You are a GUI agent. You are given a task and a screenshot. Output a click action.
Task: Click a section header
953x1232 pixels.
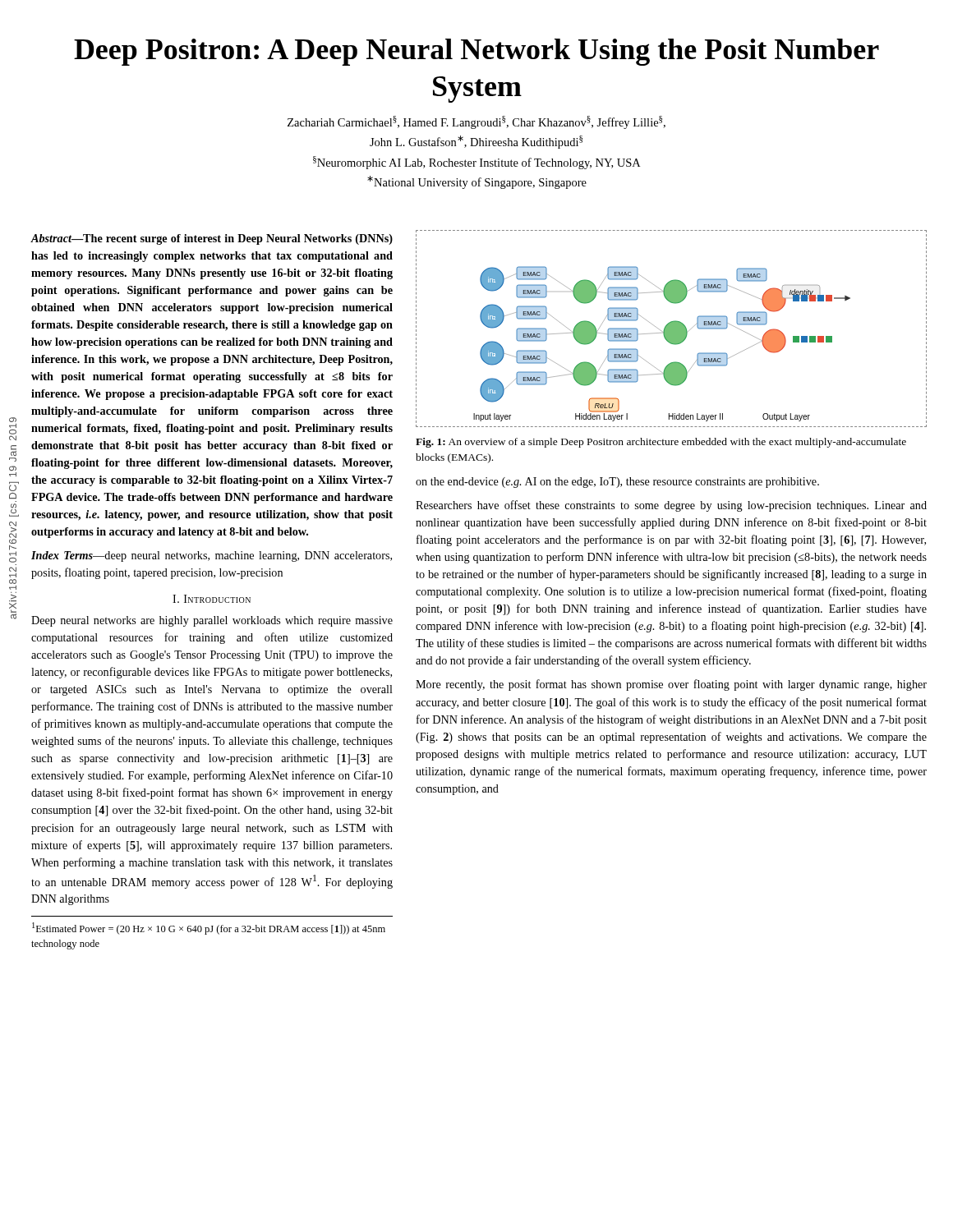212,599
